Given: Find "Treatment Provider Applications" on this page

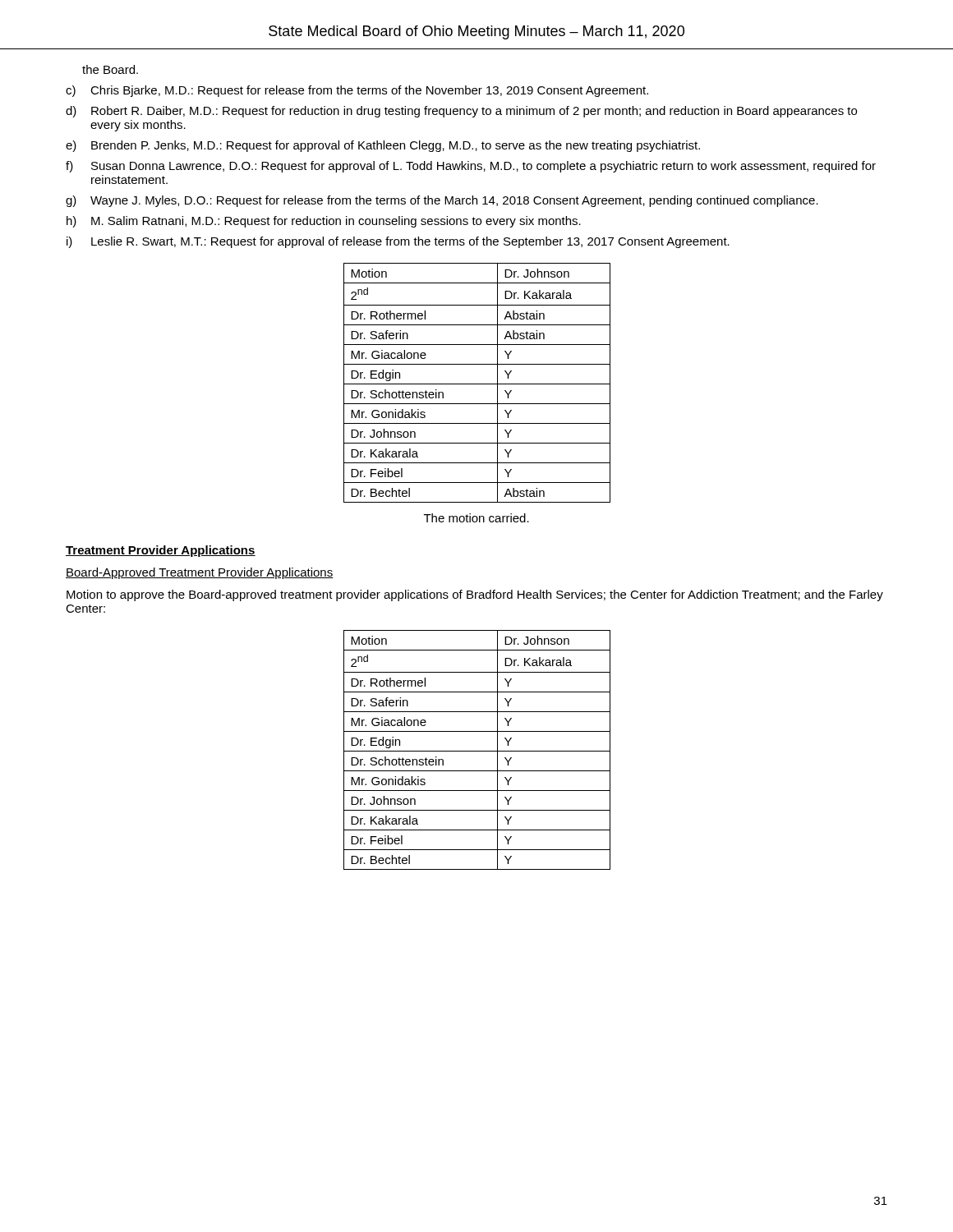Looking at the screenshot, I should 160,550.
